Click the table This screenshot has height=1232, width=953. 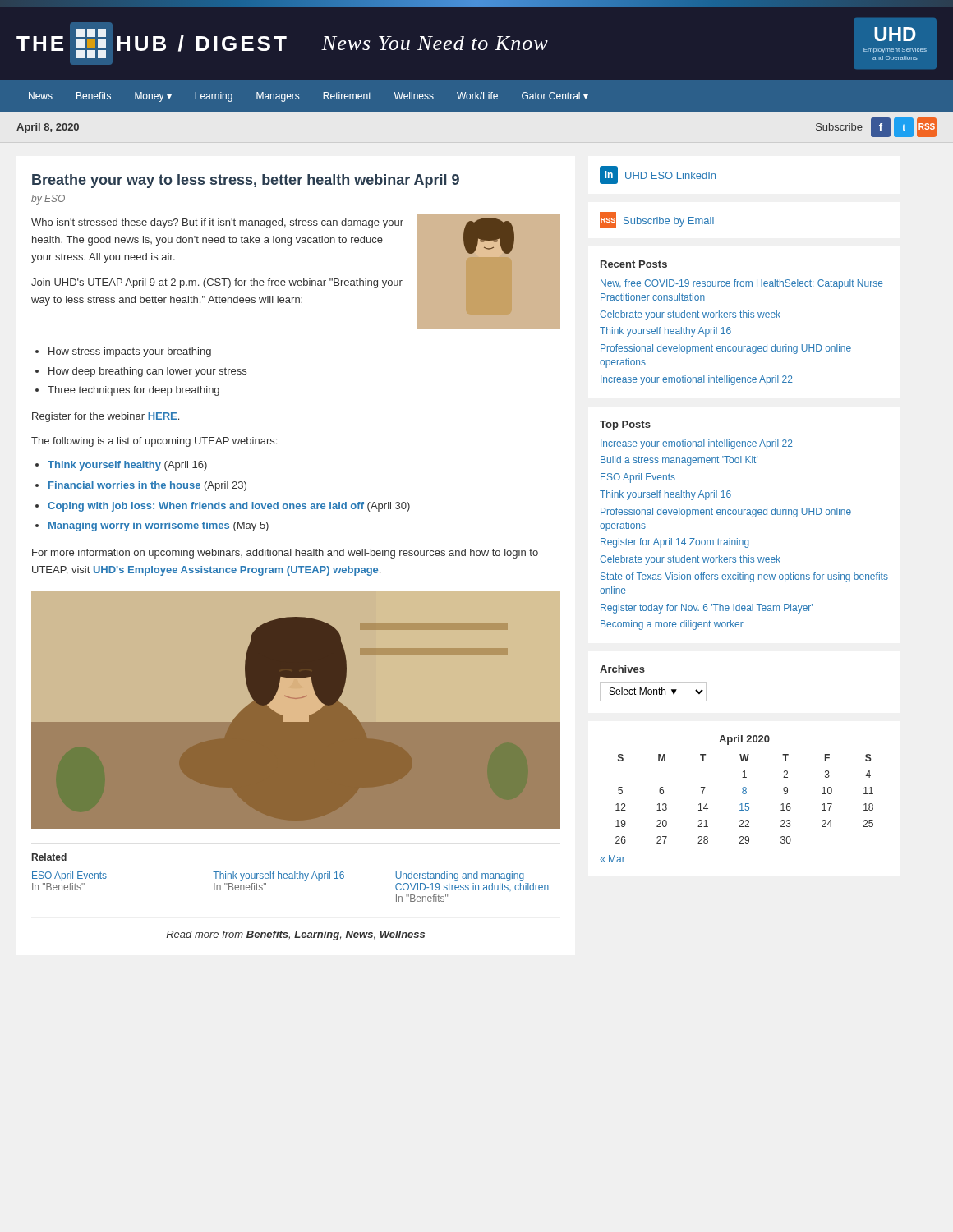744,799
